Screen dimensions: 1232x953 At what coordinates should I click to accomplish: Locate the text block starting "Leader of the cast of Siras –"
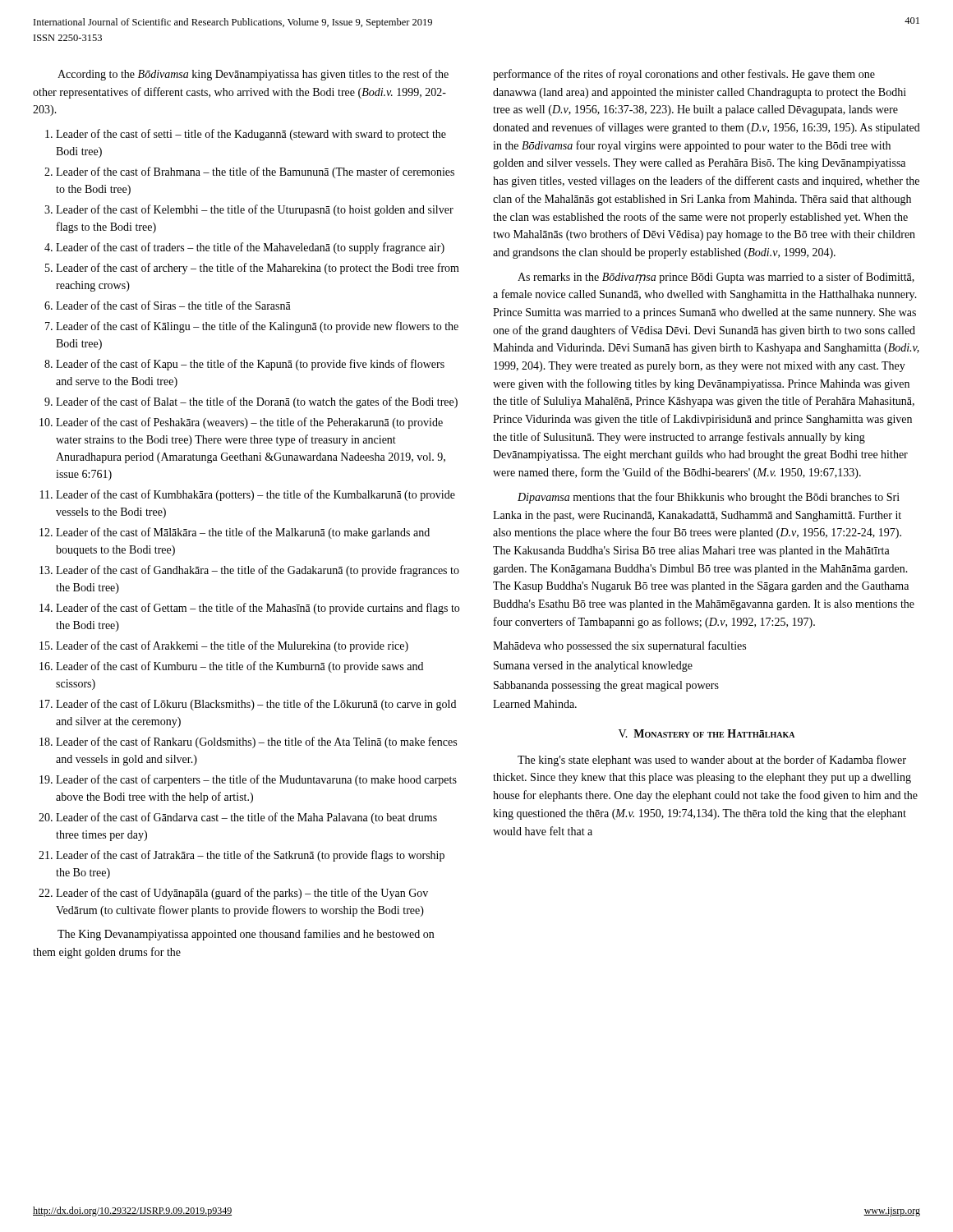point(173,306)
